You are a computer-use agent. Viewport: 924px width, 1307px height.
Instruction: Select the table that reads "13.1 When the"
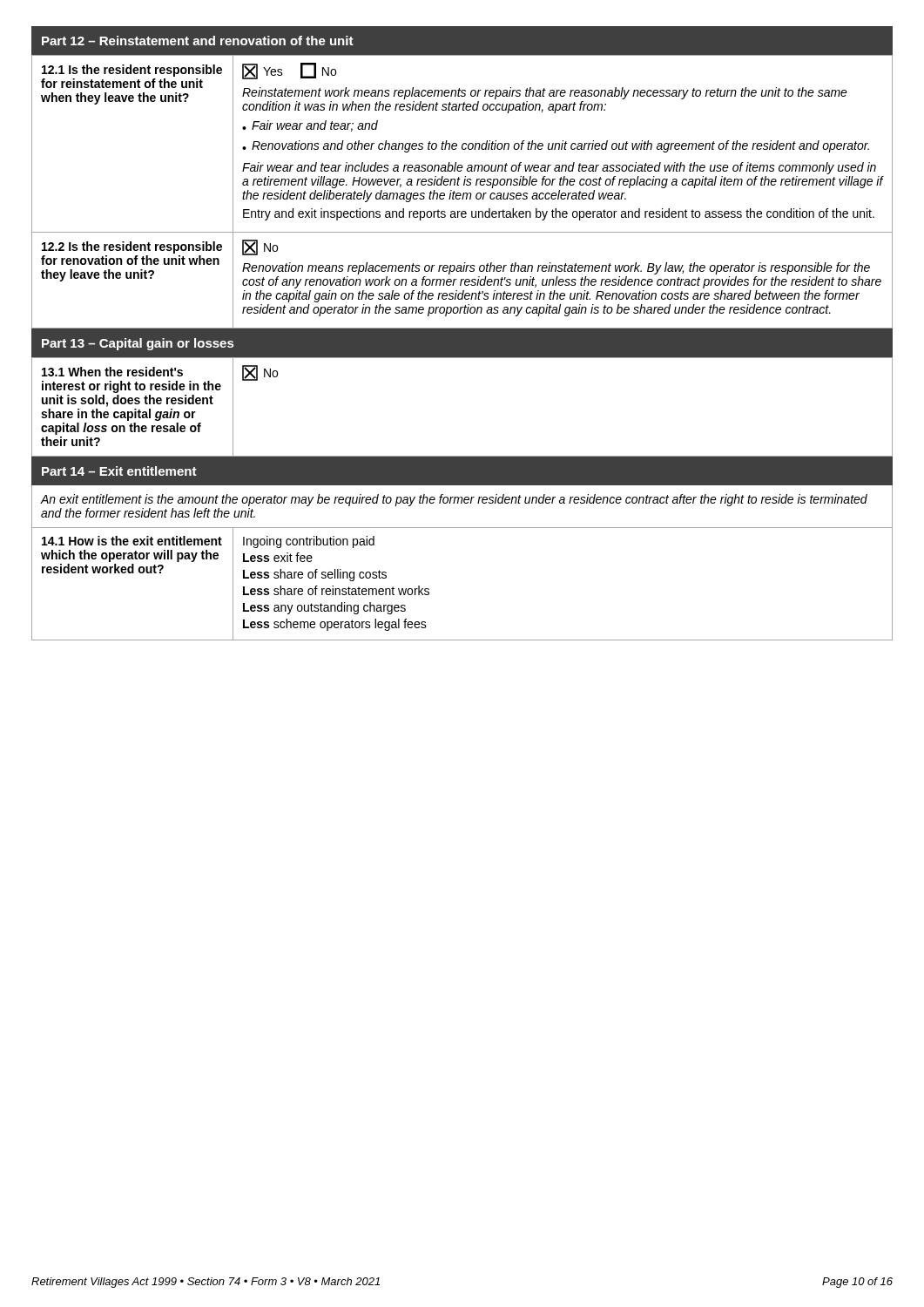(x=462, y=407)
